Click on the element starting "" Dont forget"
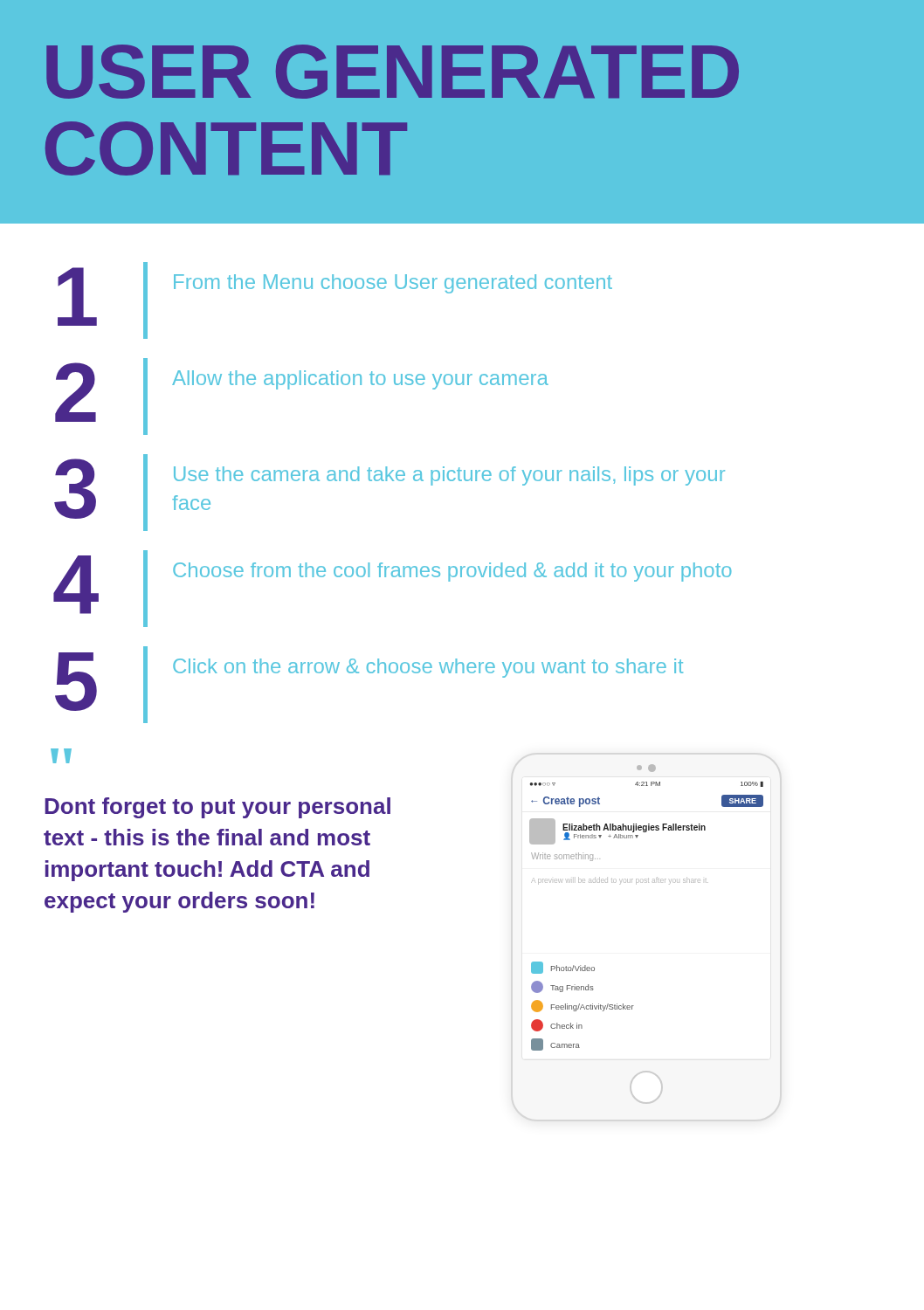 (231, 835)
